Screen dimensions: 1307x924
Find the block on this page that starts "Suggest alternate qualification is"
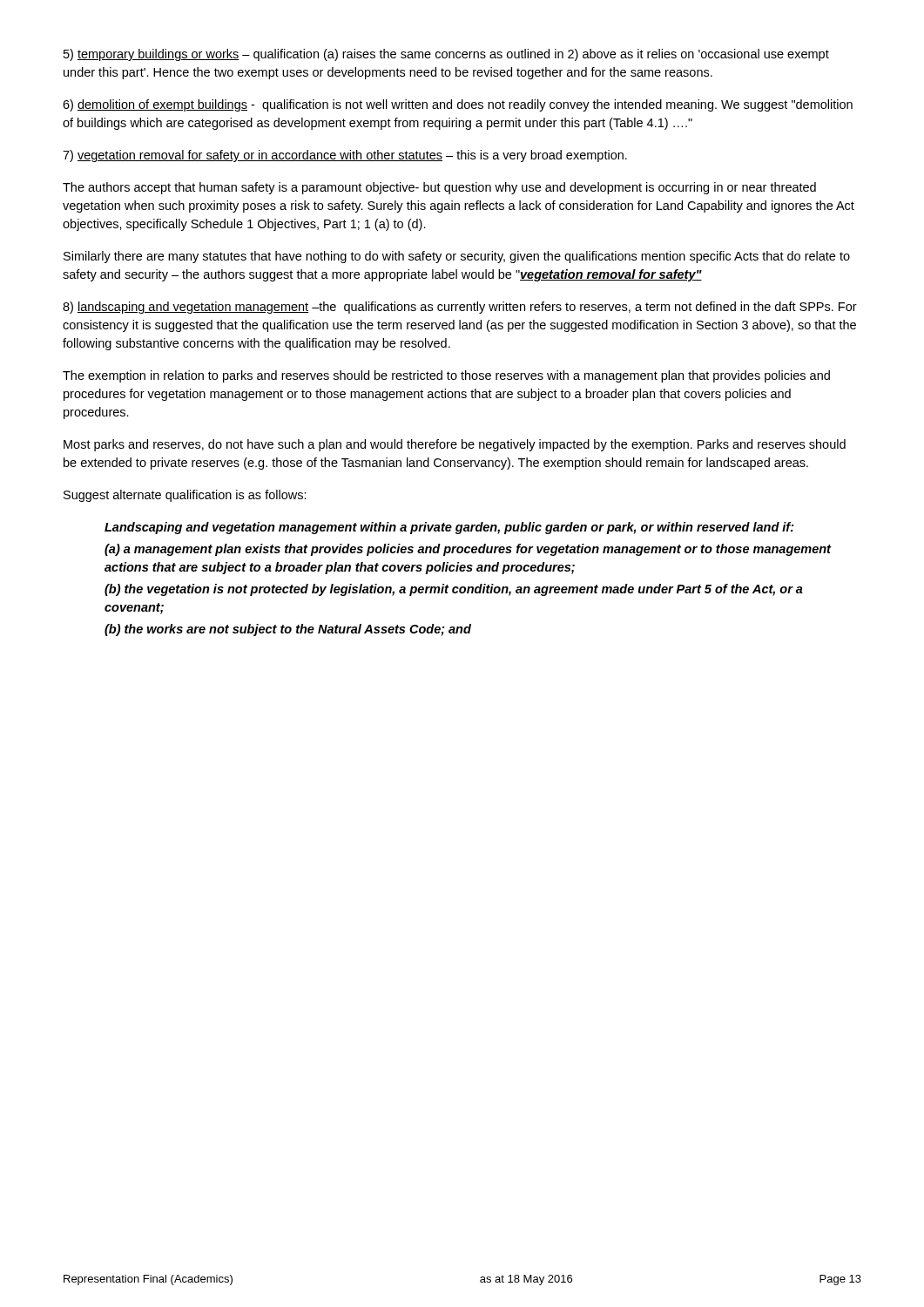pyautogui.click(x=185, y=495)
